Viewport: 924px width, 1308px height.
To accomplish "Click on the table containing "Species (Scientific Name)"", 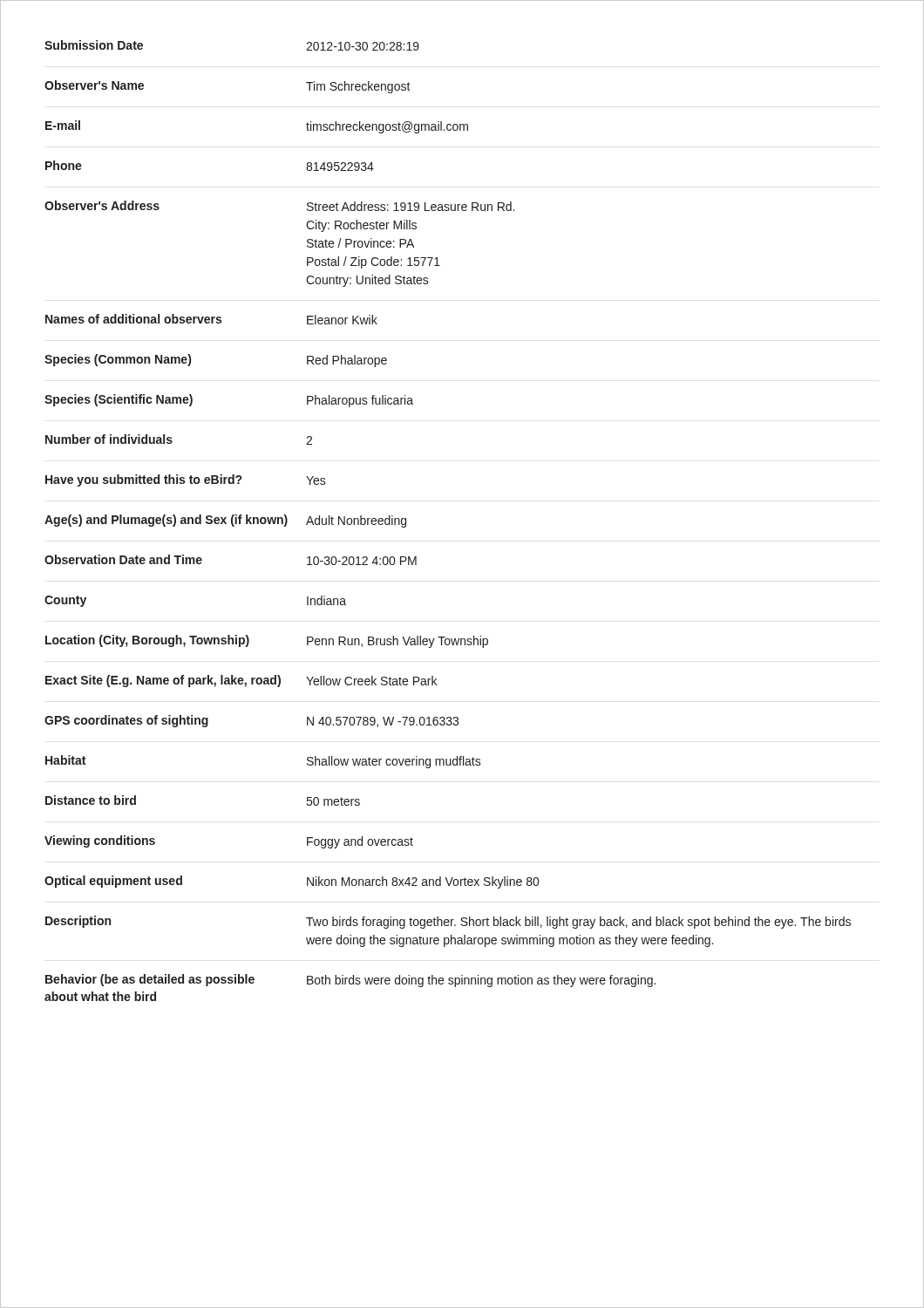I will (x=462, y=401).
